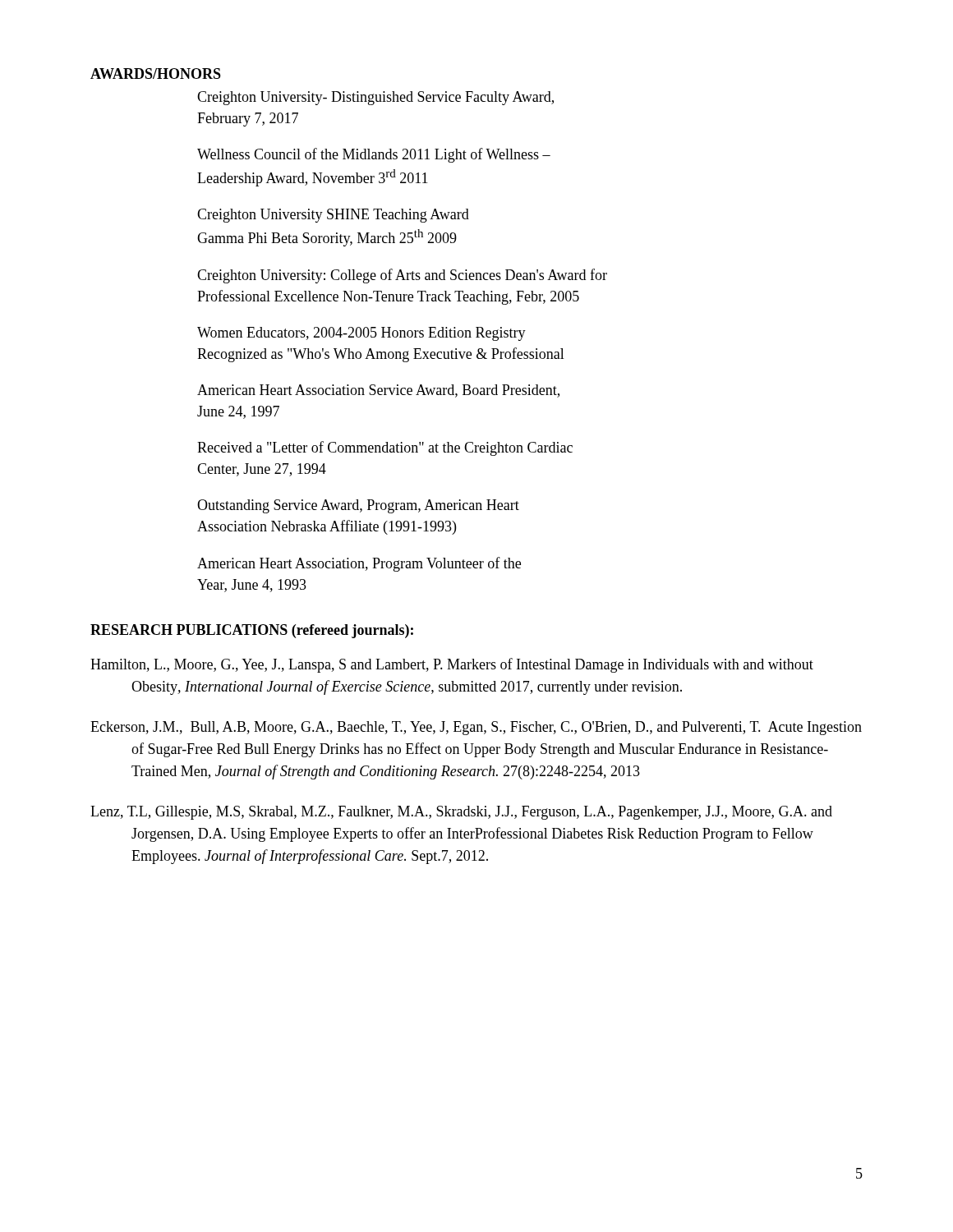Image resolution: width=953 pixels, height=1232 pixels.
Task: Select the text block containing "Eckerson, J.M., Bull, A.B, Moore, G.A.,"
Action: pyautogui.click(x=476, y=749)
